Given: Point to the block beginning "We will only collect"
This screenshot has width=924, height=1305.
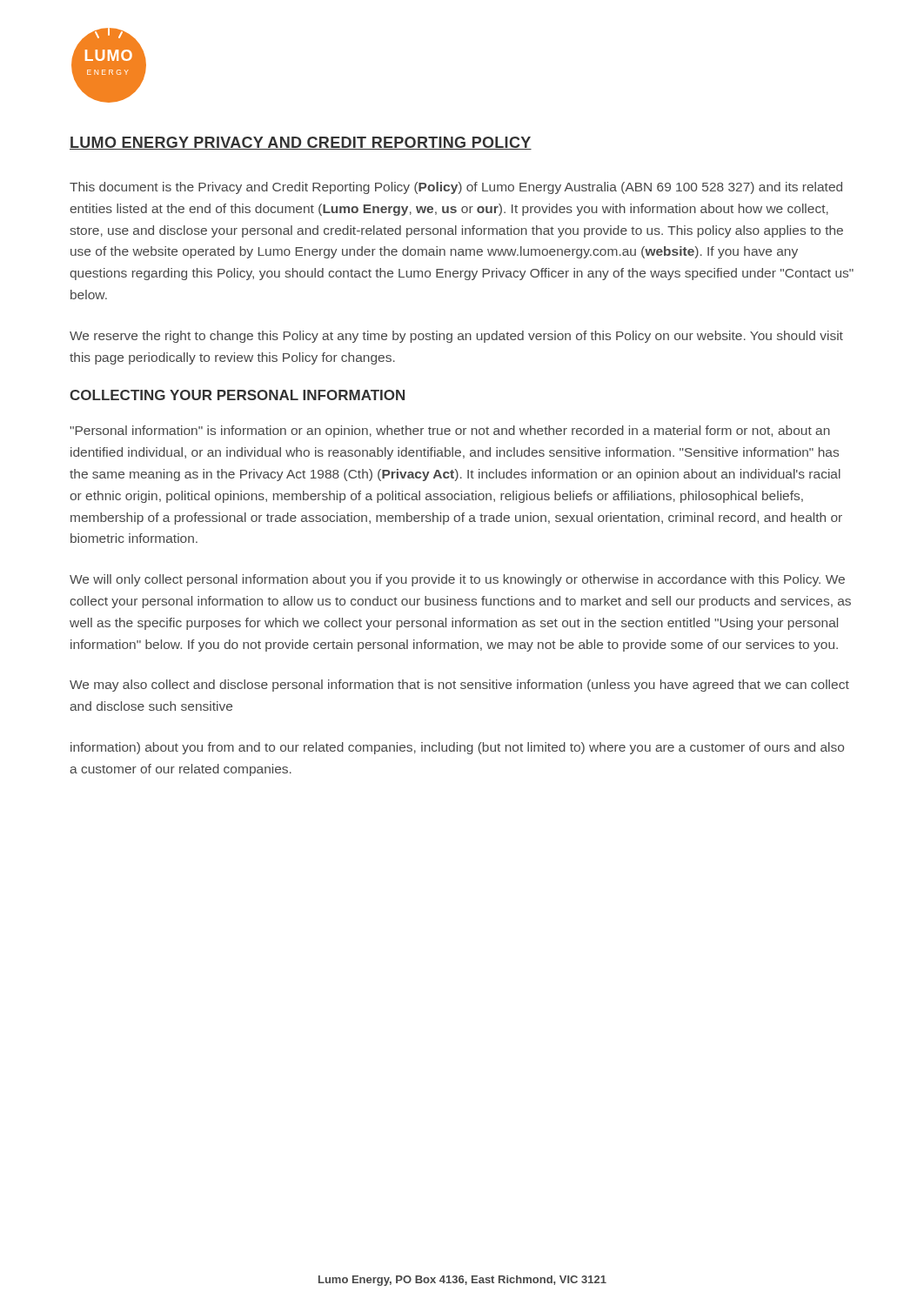Looking at the screenshot, I should (461, 611).
